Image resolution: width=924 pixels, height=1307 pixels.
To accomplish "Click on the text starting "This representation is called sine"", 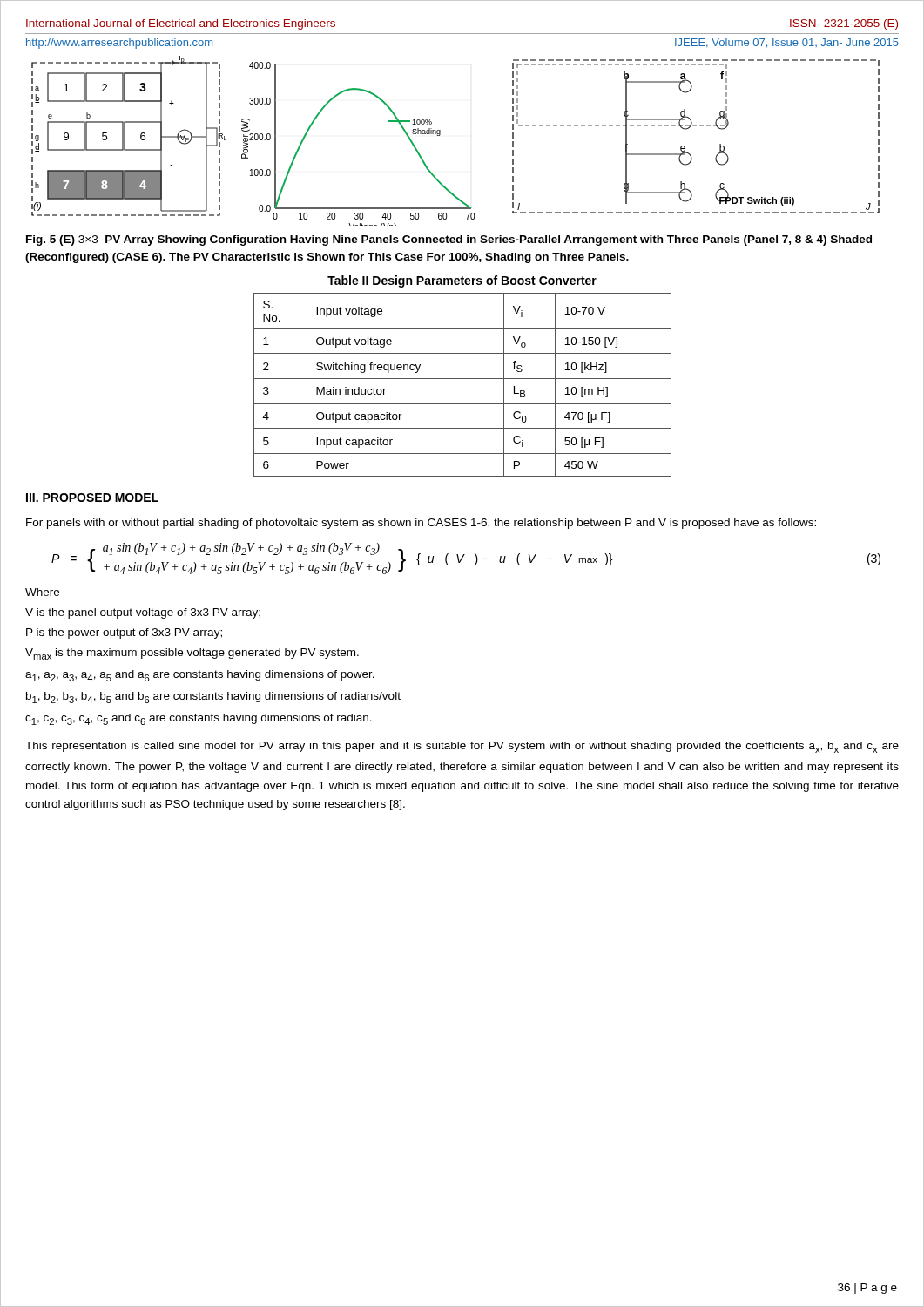I will [462, 775].
